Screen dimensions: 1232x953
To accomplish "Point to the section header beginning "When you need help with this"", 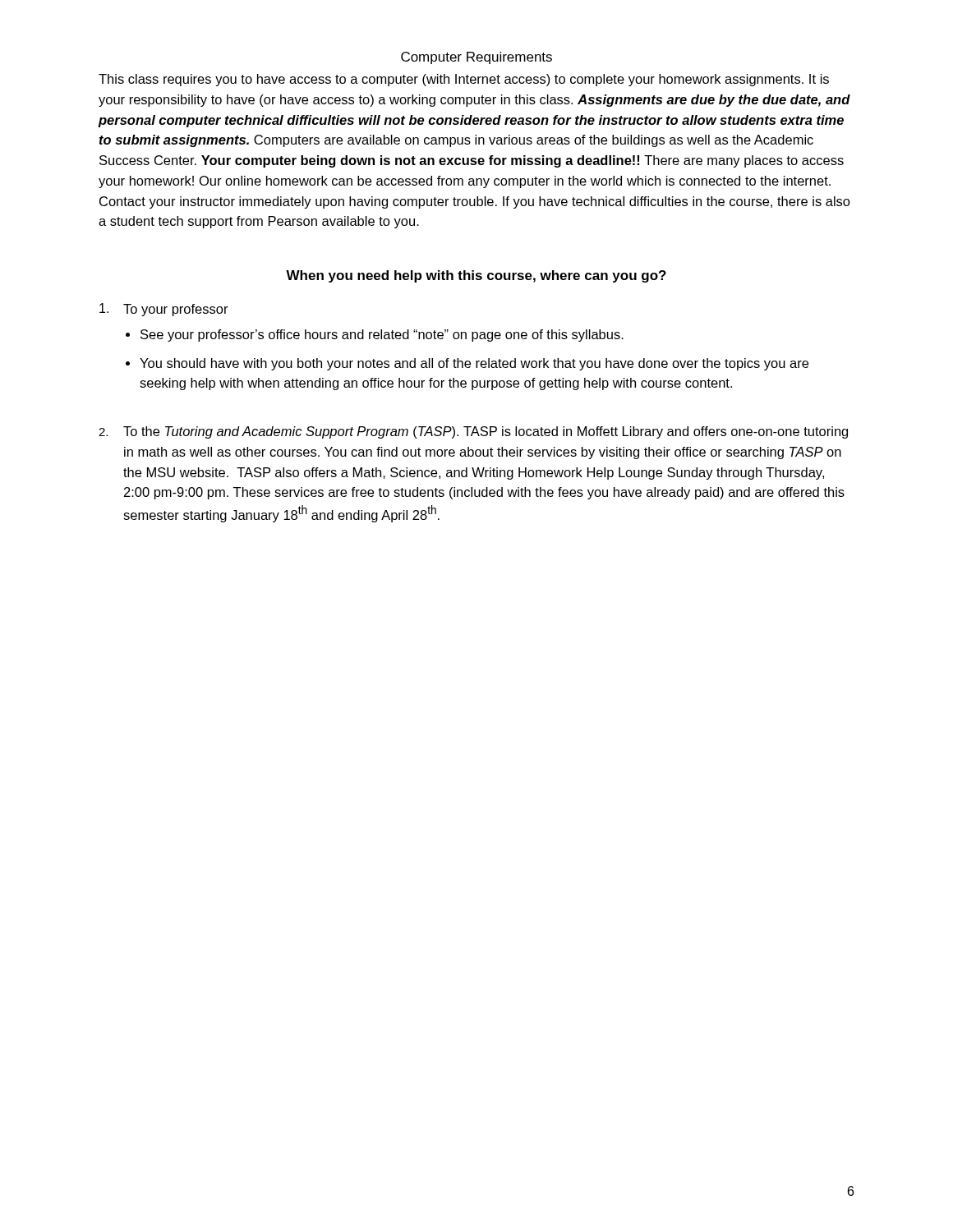I will click(x=476, y=276).
